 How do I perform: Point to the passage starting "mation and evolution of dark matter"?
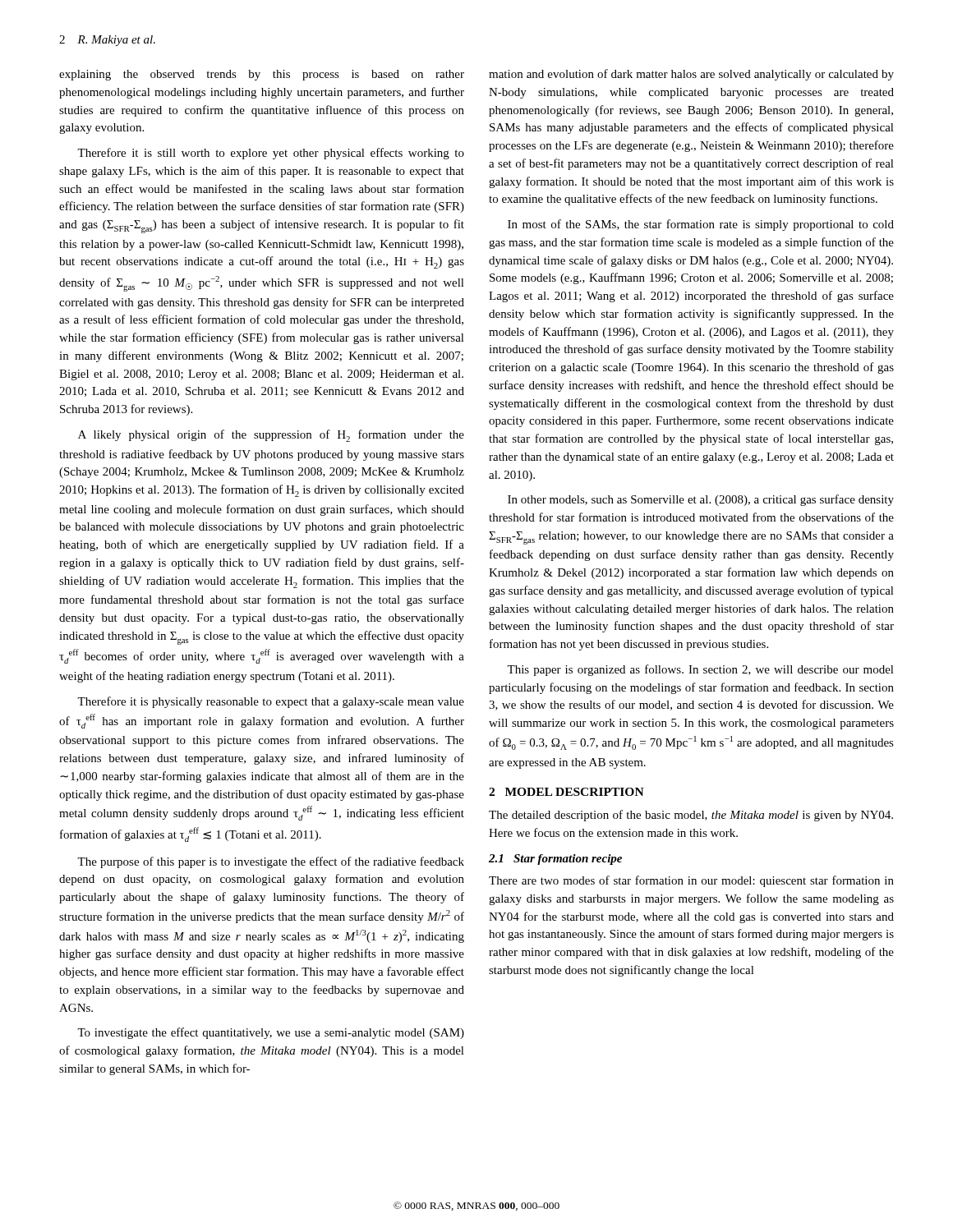point(691,419)
